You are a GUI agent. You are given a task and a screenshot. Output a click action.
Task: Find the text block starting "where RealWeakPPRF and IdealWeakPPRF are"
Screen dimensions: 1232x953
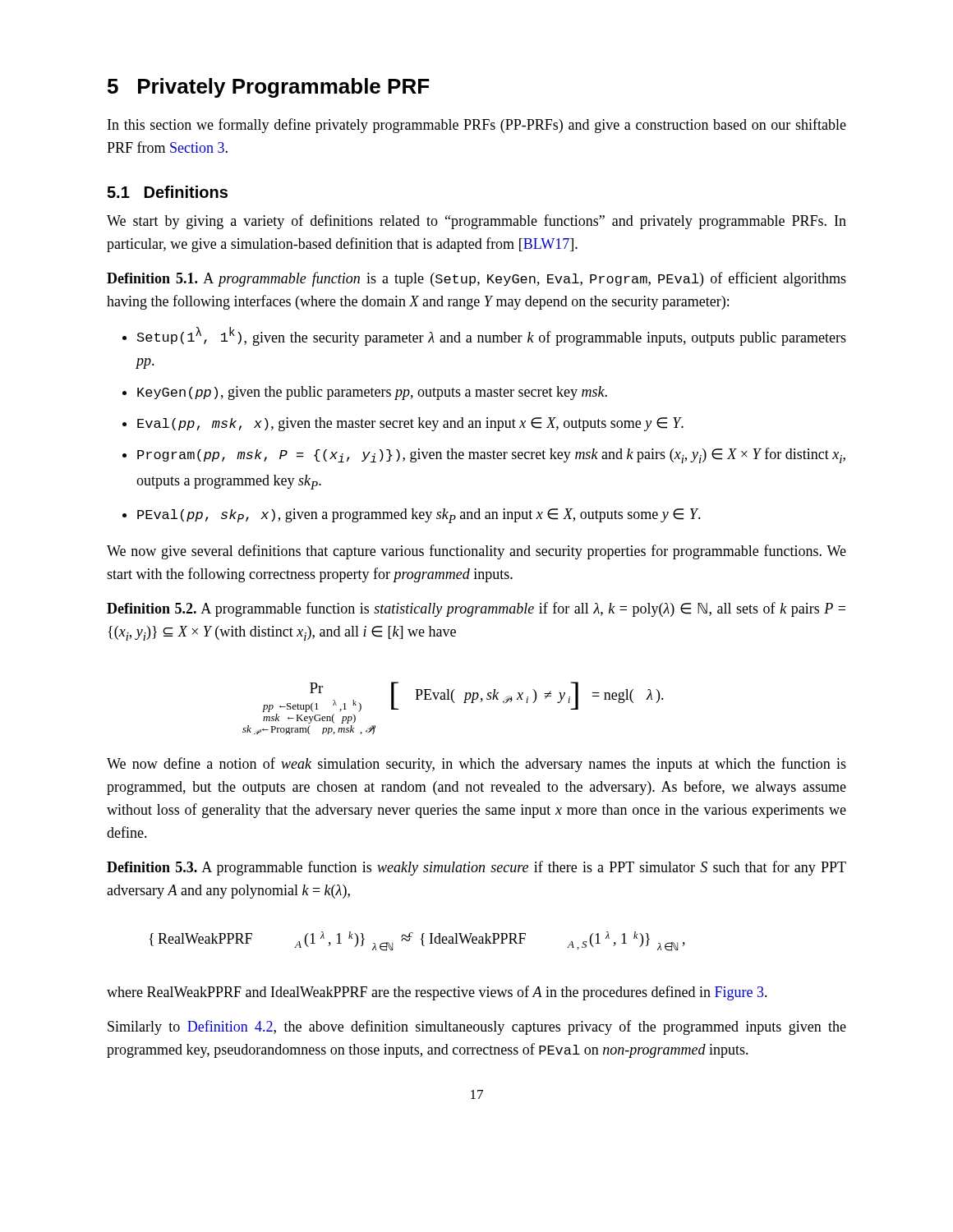tap(476, 993)
